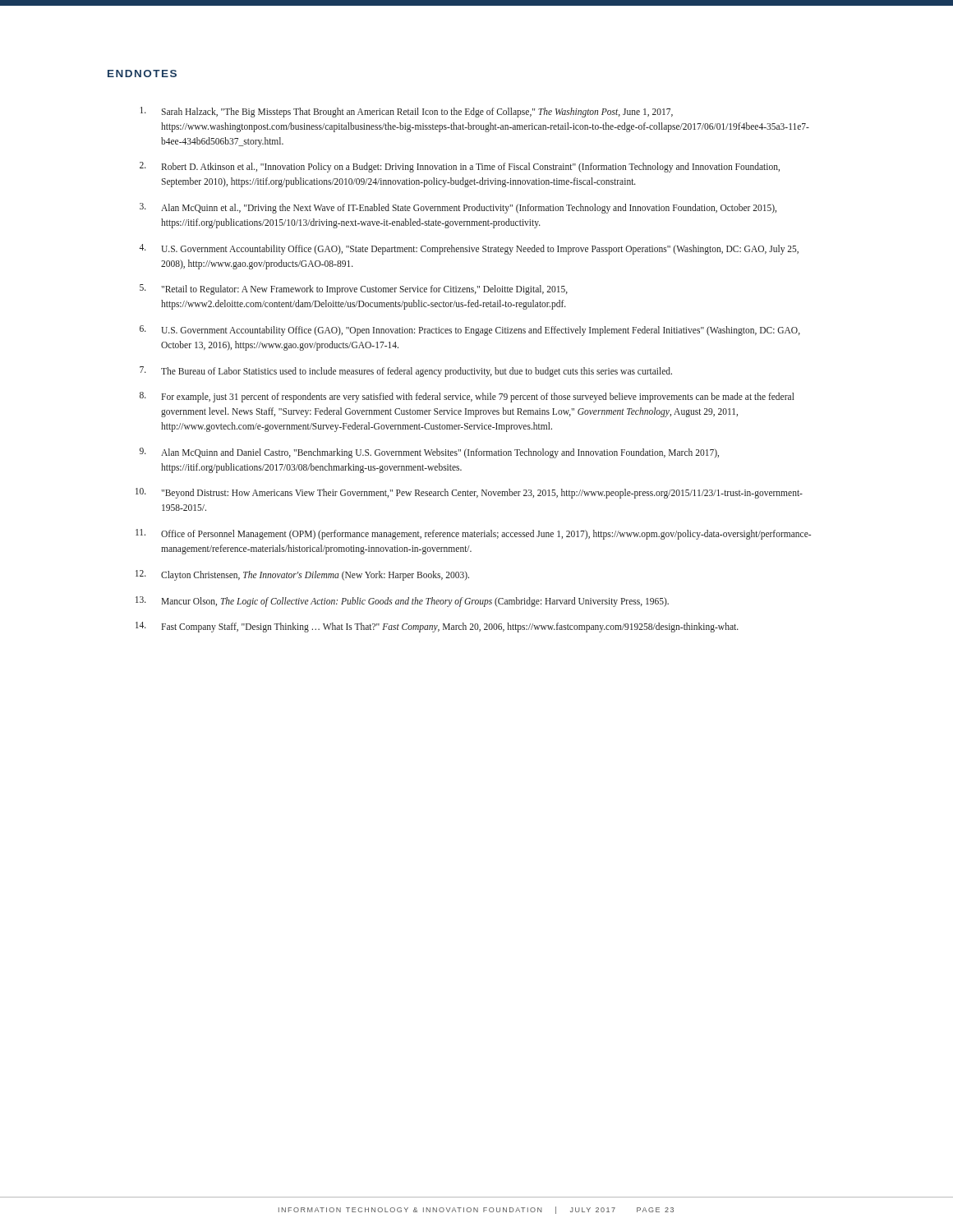
Task: Find the list item that reads "8. For example, just"
Action: pos(464,412)
